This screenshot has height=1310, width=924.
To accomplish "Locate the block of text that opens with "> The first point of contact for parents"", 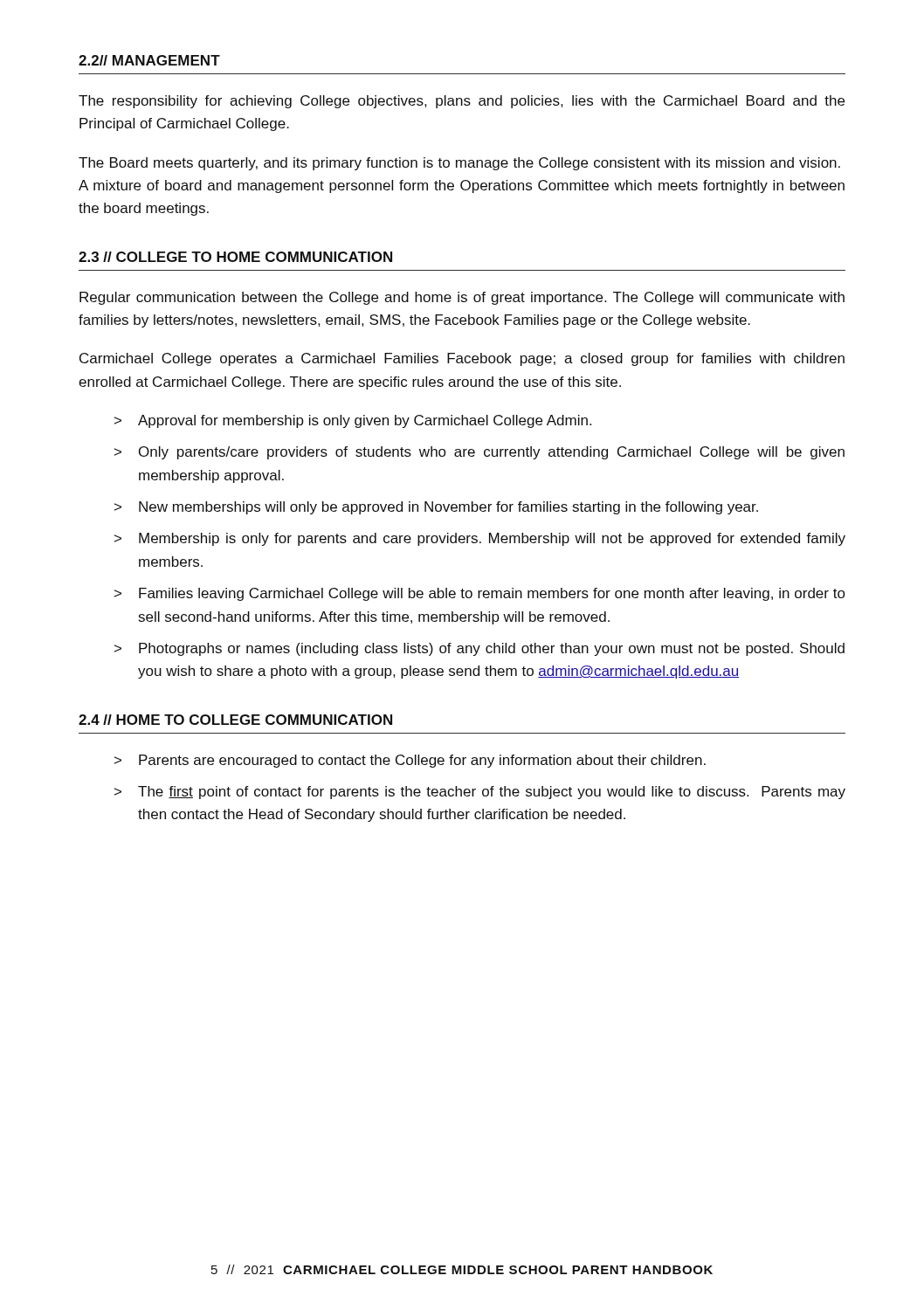I will click(x=479, y=804).
